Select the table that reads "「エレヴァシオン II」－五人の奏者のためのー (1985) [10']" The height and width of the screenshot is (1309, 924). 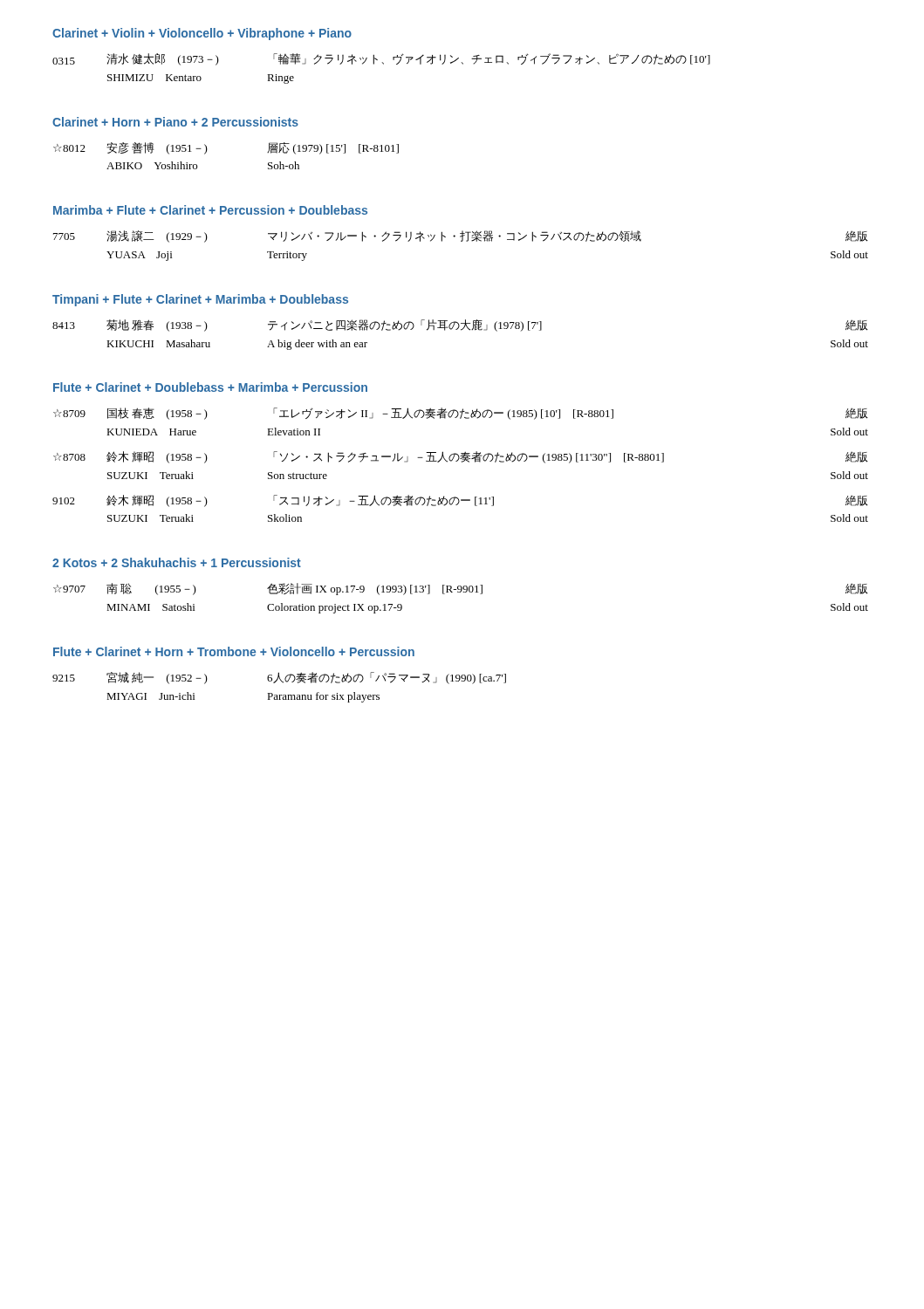point(462,467)
